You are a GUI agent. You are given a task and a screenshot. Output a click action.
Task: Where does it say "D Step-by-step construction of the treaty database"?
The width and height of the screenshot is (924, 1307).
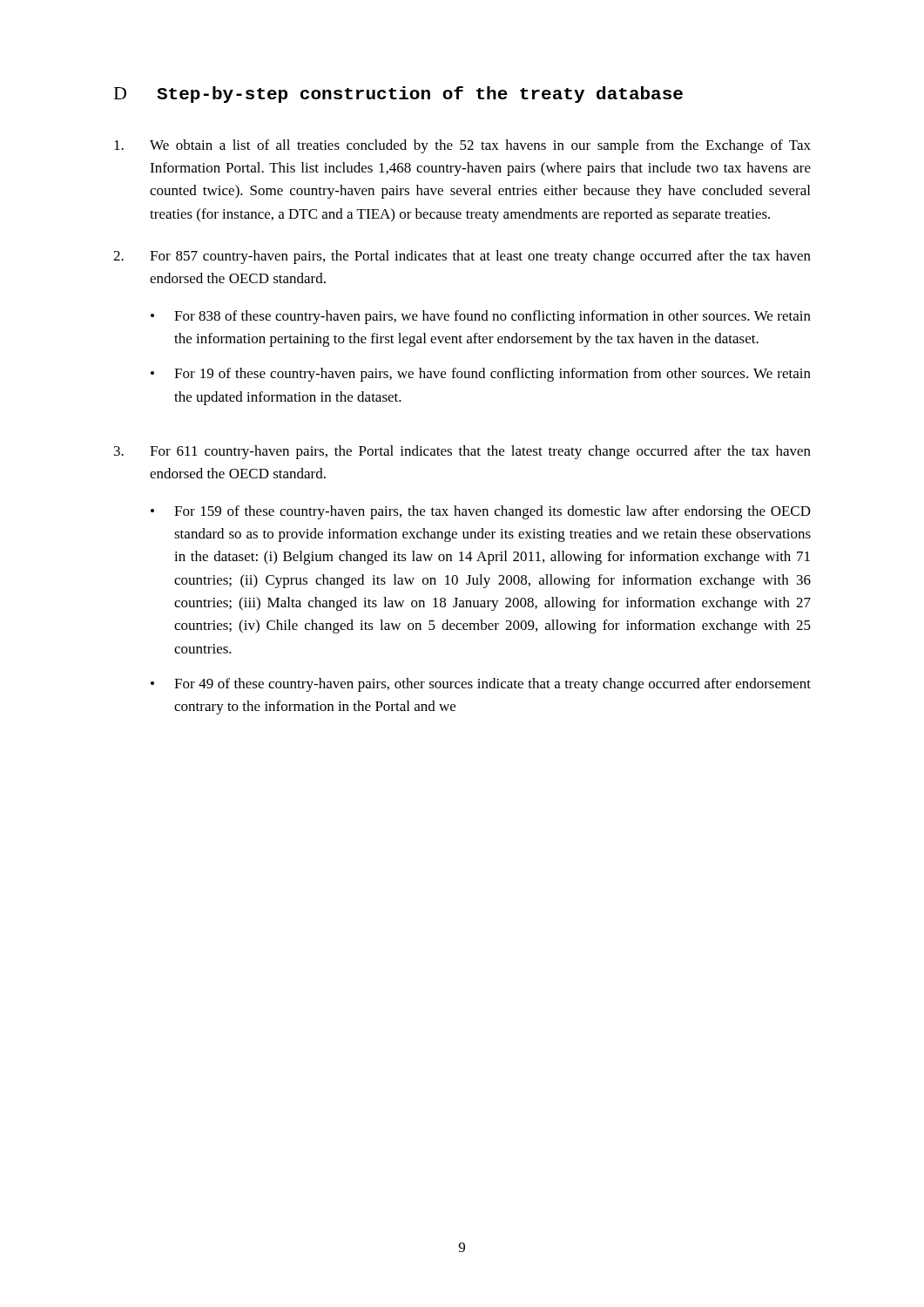point(398,94)
